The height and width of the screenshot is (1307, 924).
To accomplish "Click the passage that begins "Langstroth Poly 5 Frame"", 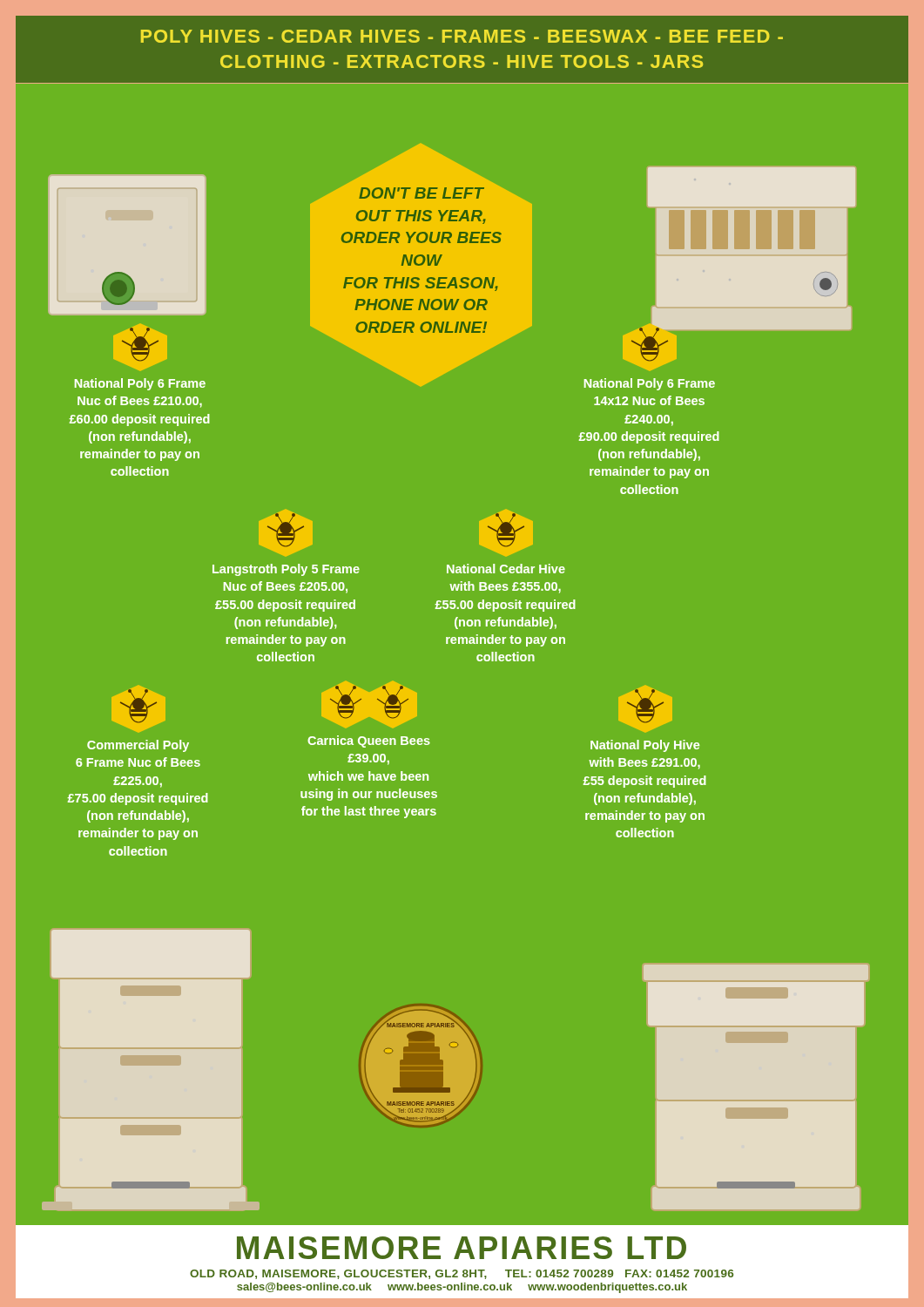I will pos(286,588).
